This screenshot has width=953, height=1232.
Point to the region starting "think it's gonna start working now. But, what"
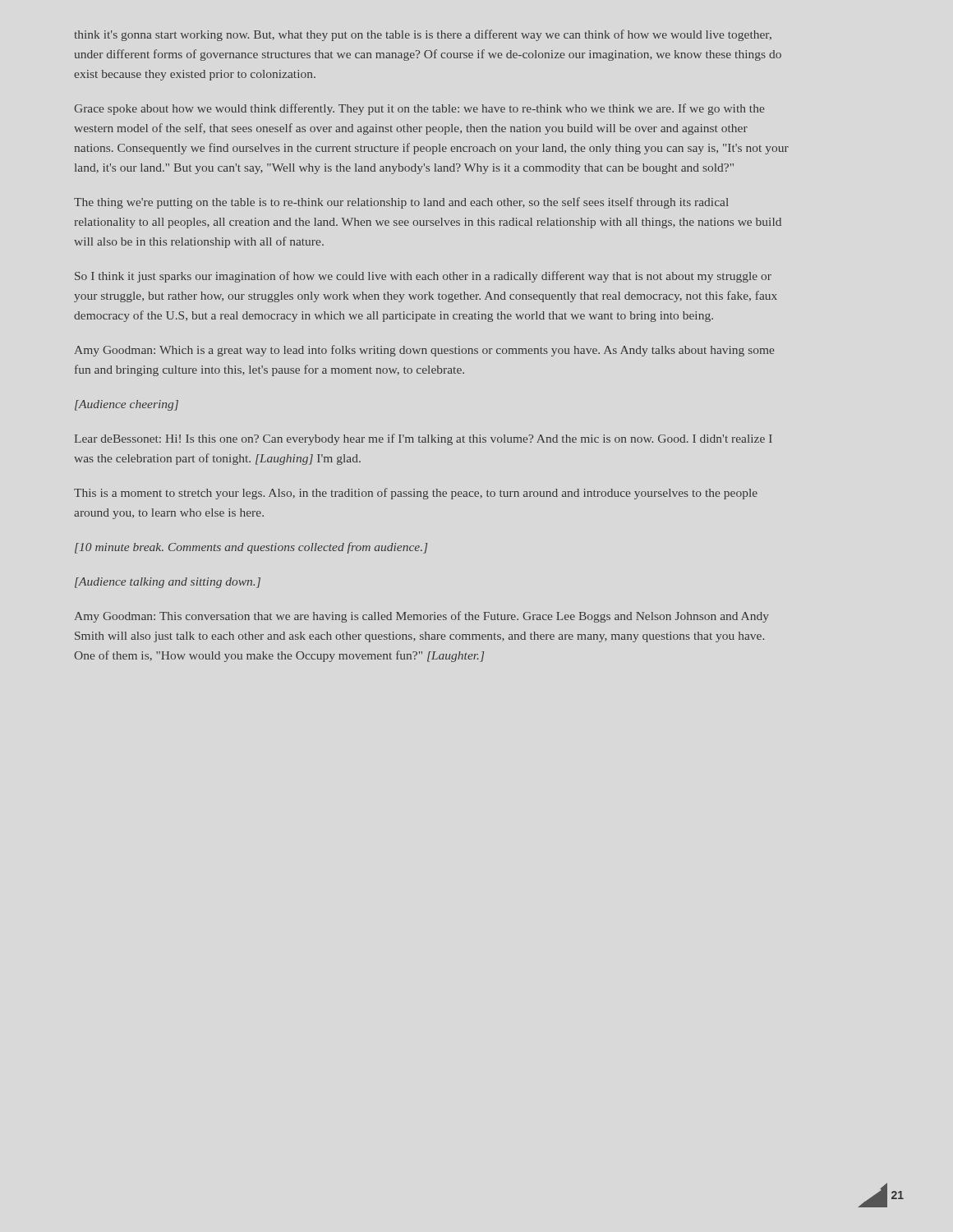point(428,54)
